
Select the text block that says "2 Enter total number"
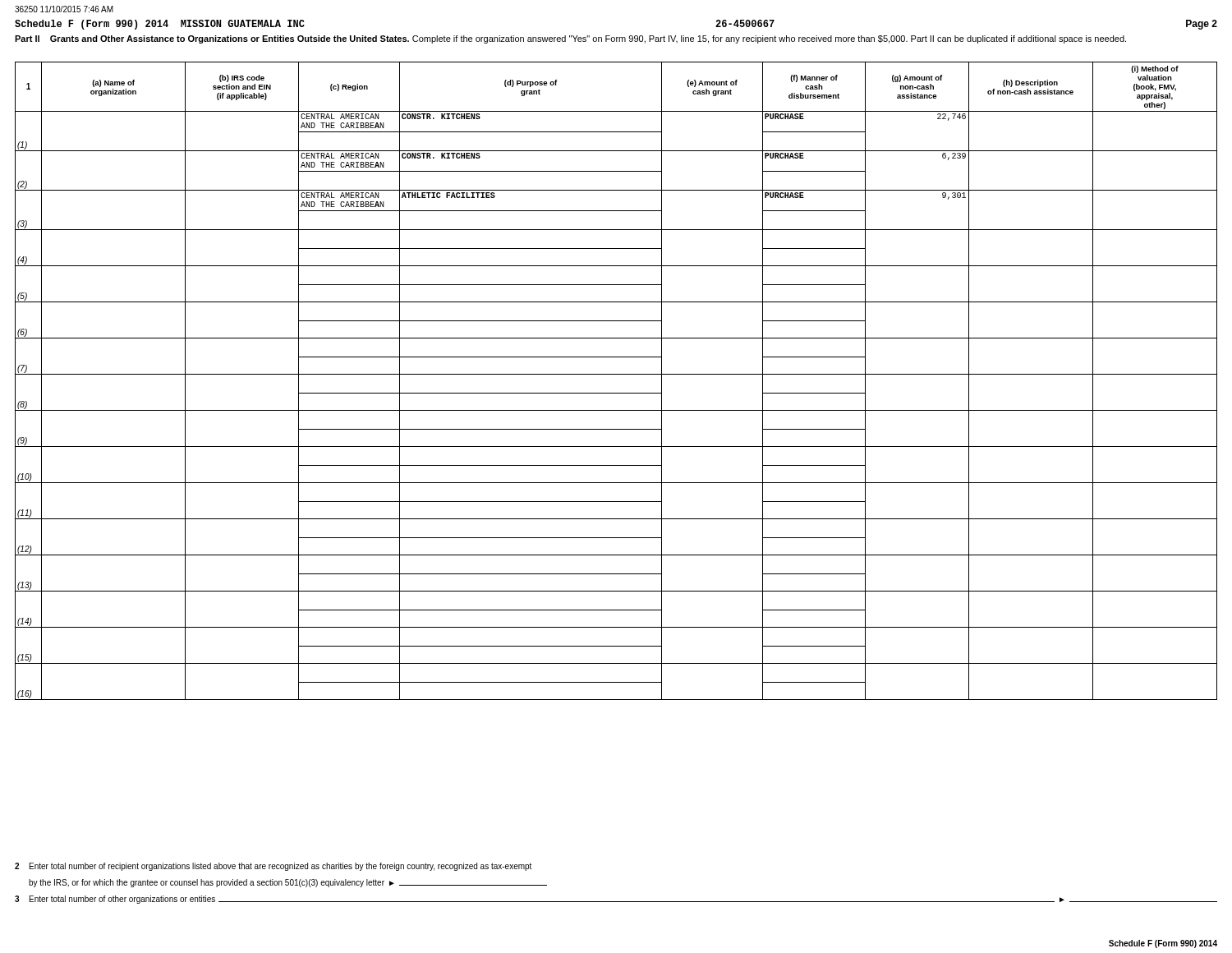click(273, 867)
